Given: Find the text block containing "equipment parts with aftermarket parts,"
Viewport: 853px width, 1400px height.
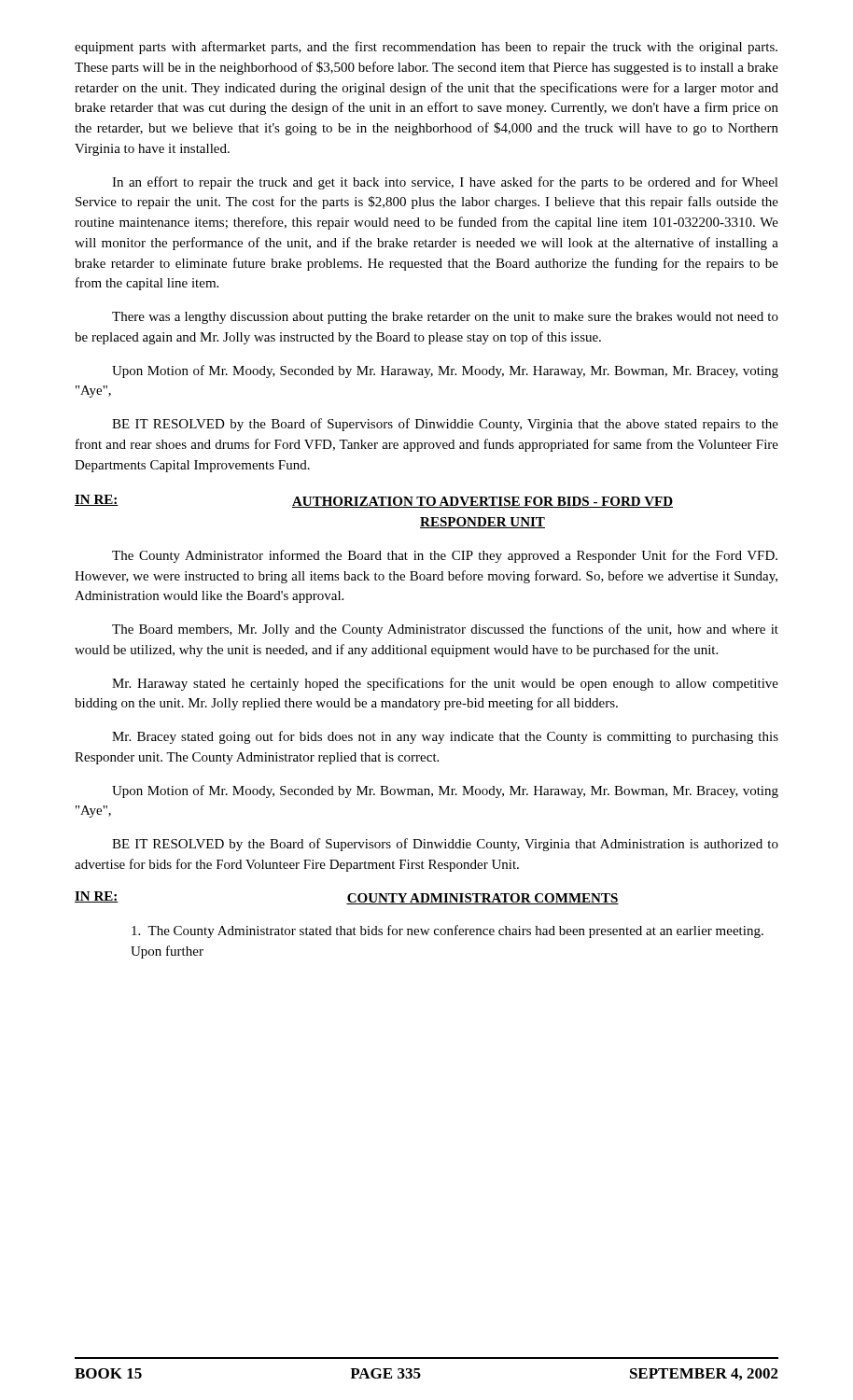Looking at the screenshot, I should point(426,97).
